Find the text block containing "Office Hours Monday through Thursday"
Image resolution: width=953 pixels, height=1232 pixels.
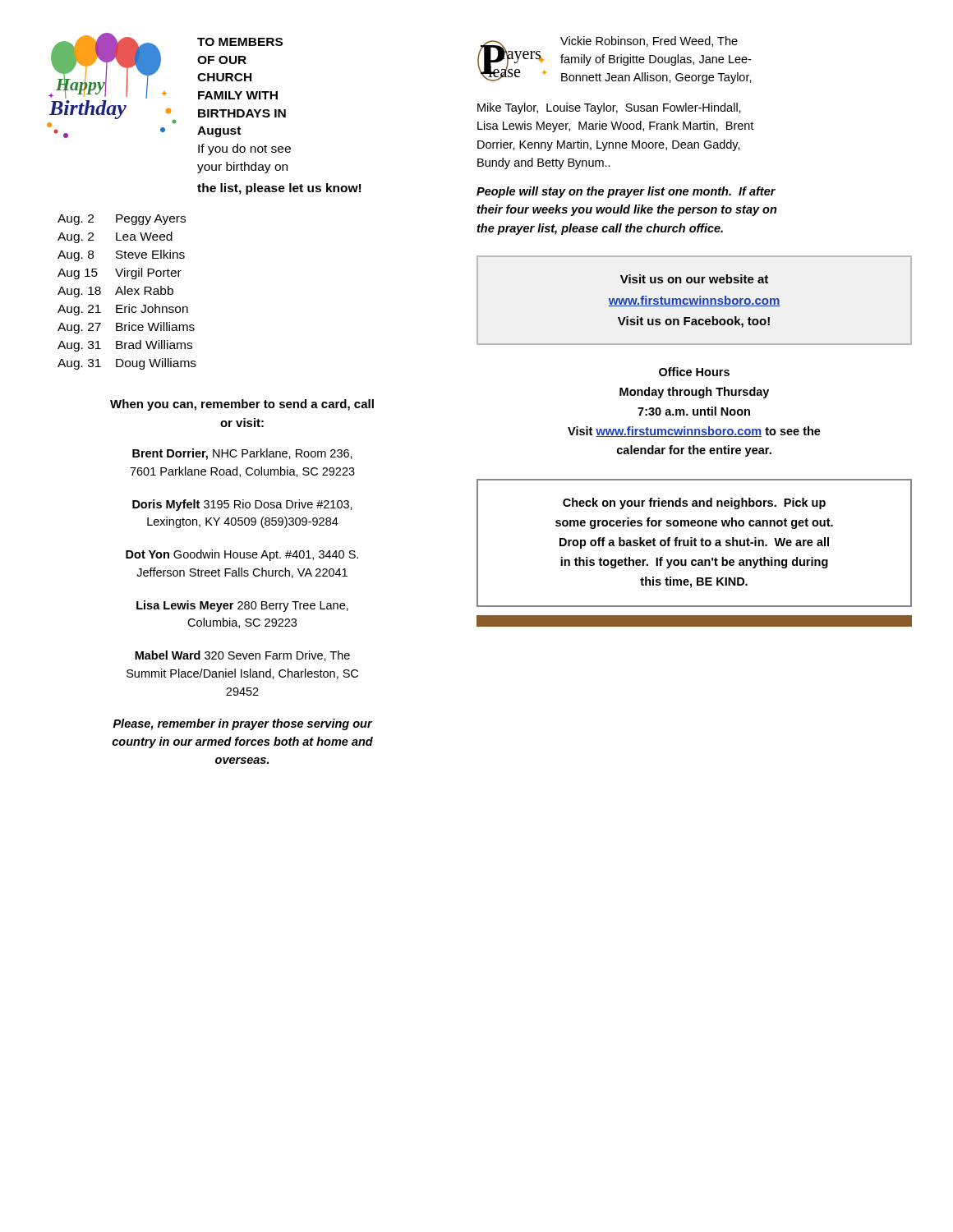click(x=694, y=411)
